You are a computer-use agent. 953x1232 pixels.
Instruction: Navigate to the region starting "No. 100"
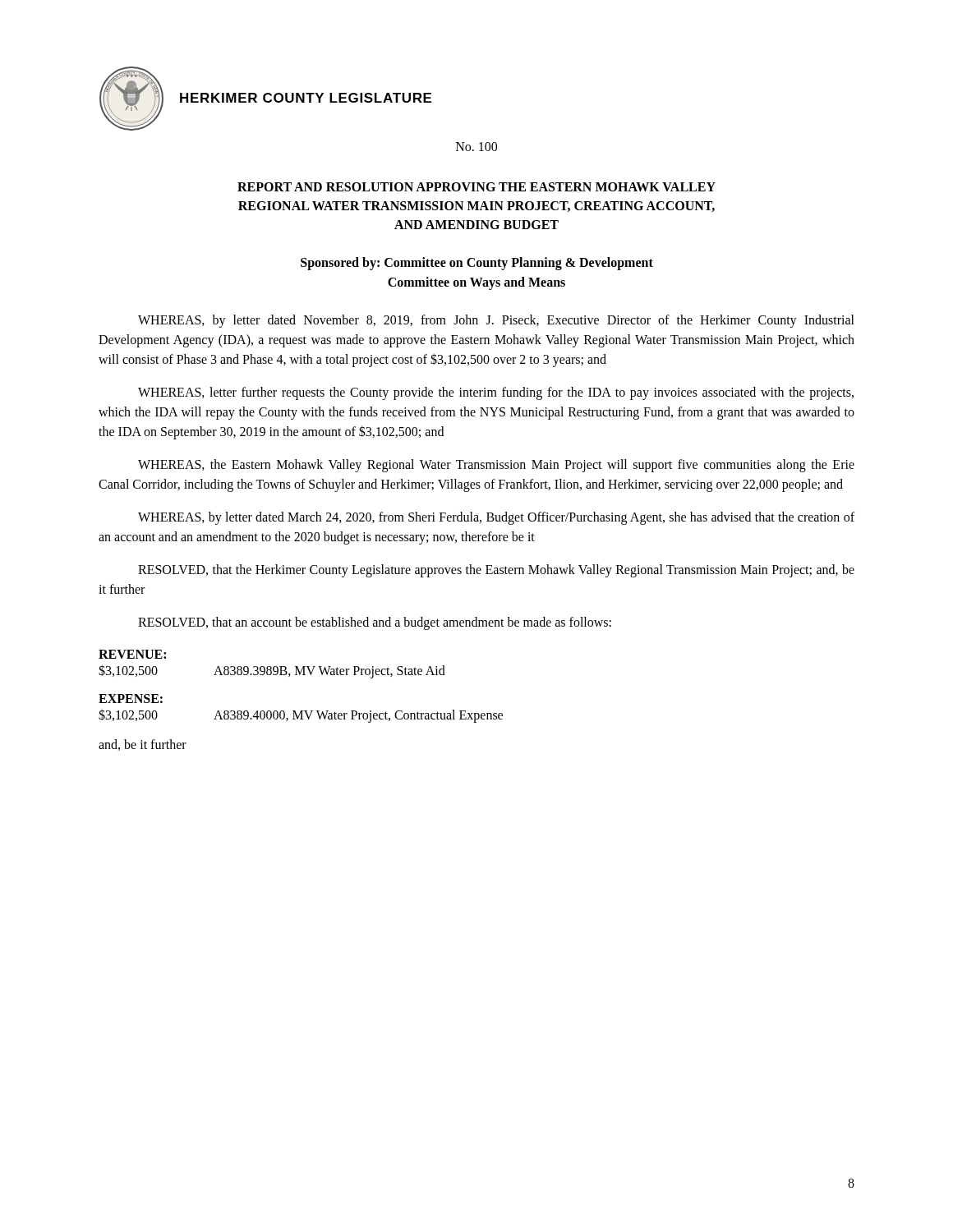(x=476, y=147)
